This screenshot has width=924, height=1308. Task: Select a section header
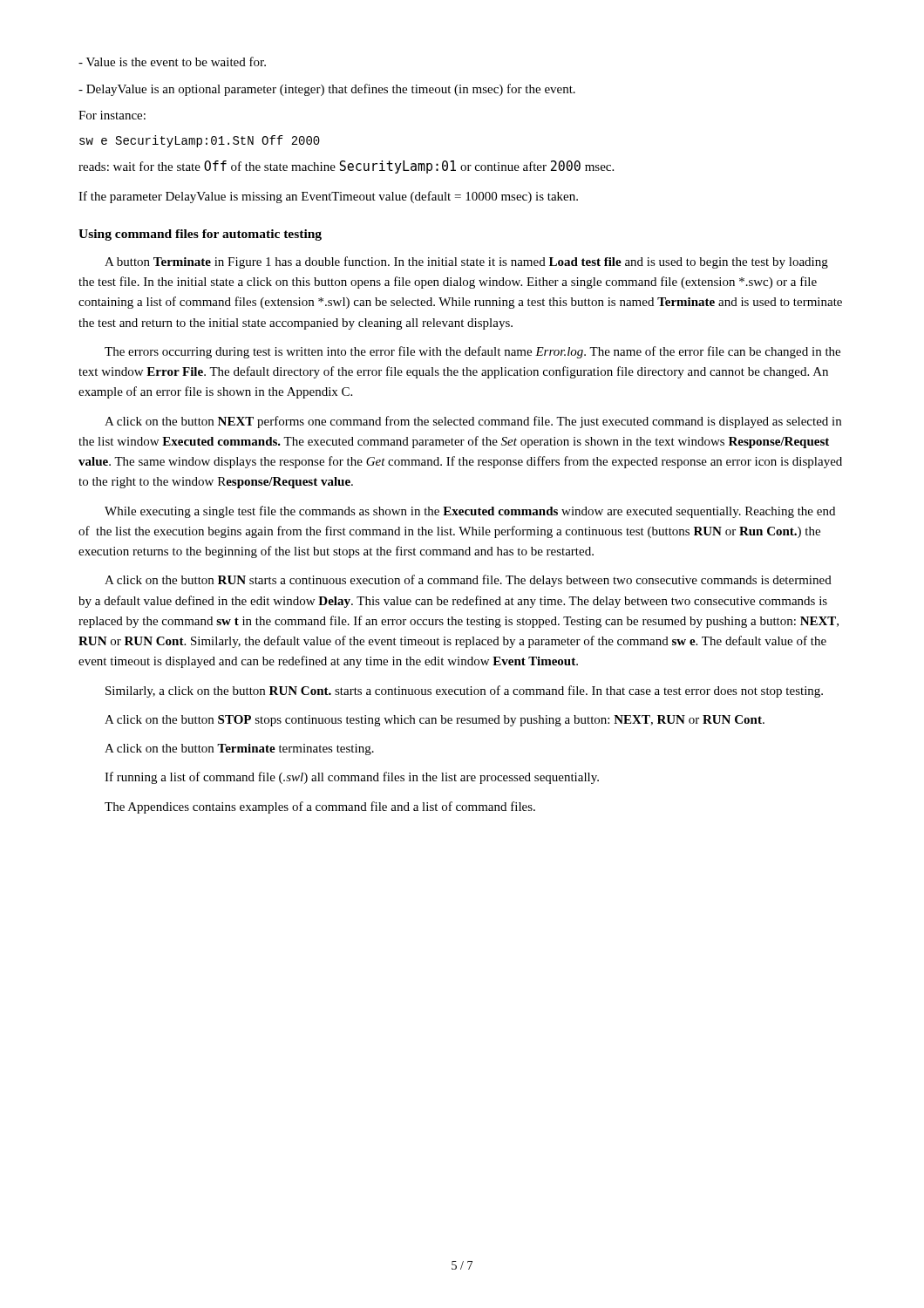pyautogui.click(x=200, y=233)
